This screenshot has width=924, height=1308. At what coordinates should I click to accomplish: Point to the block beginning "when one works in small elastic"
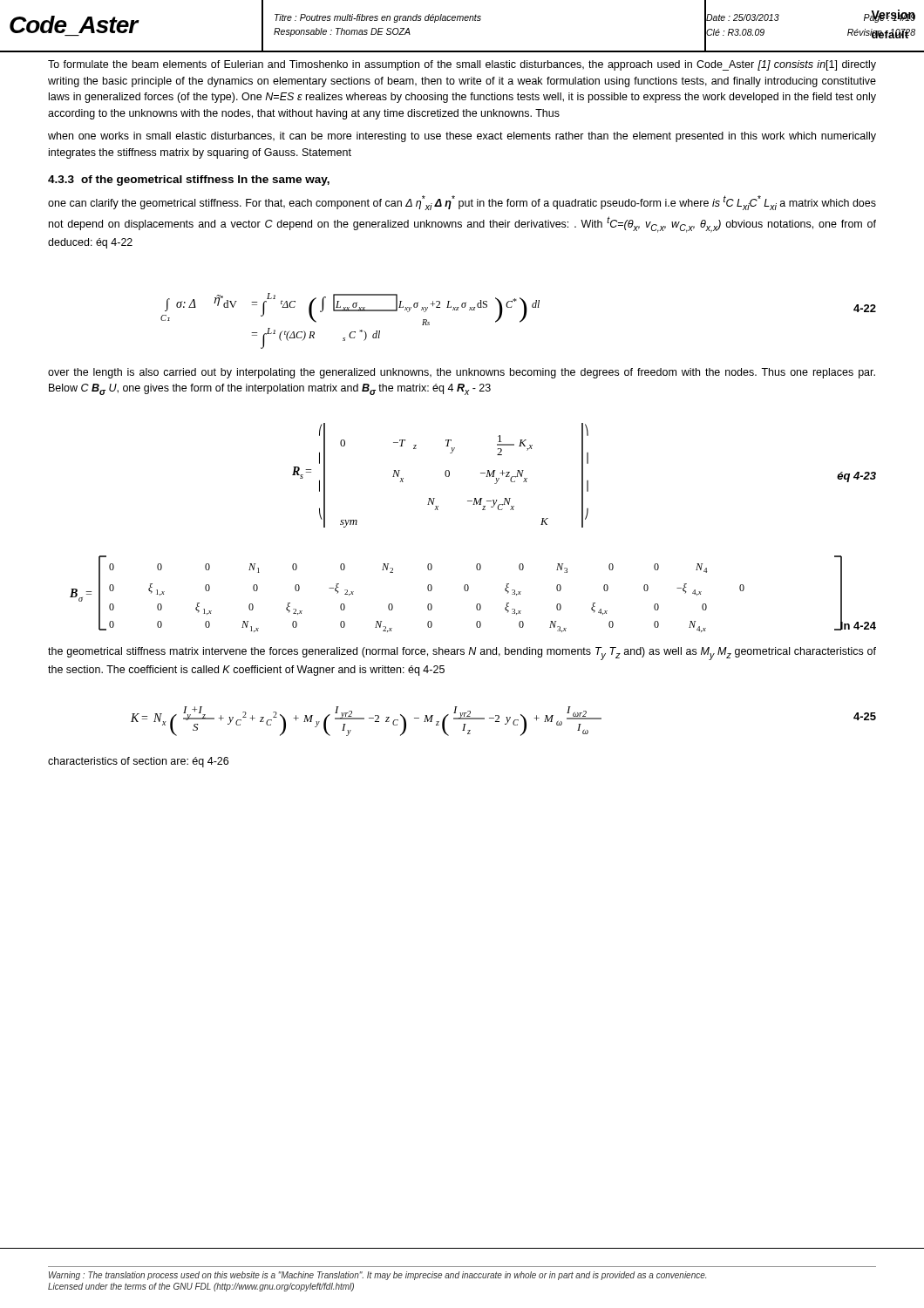click(x=462, y=144)
